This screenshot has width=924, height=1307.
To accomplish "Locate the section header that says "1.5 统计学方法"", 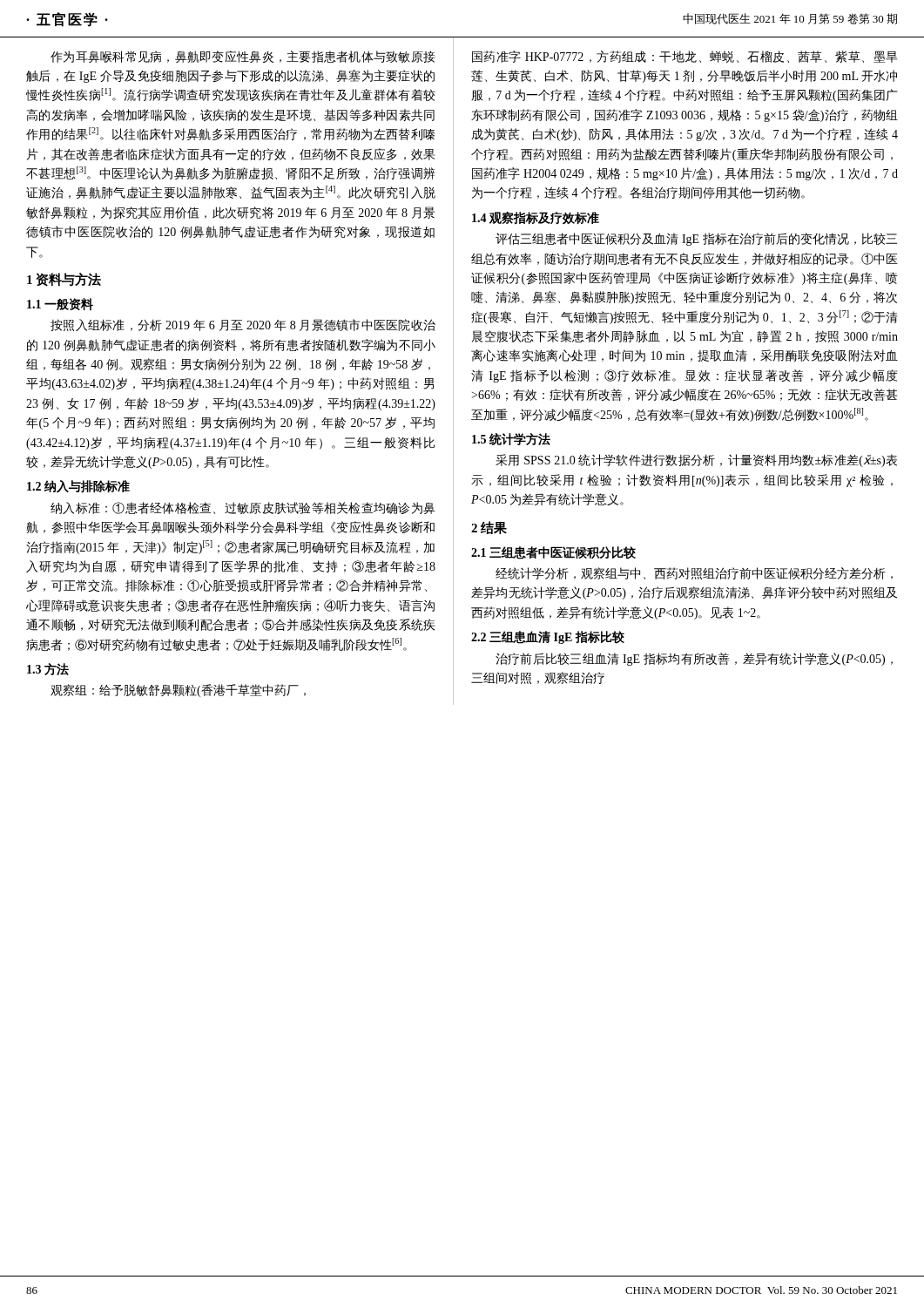I will (x=511, y=440).
